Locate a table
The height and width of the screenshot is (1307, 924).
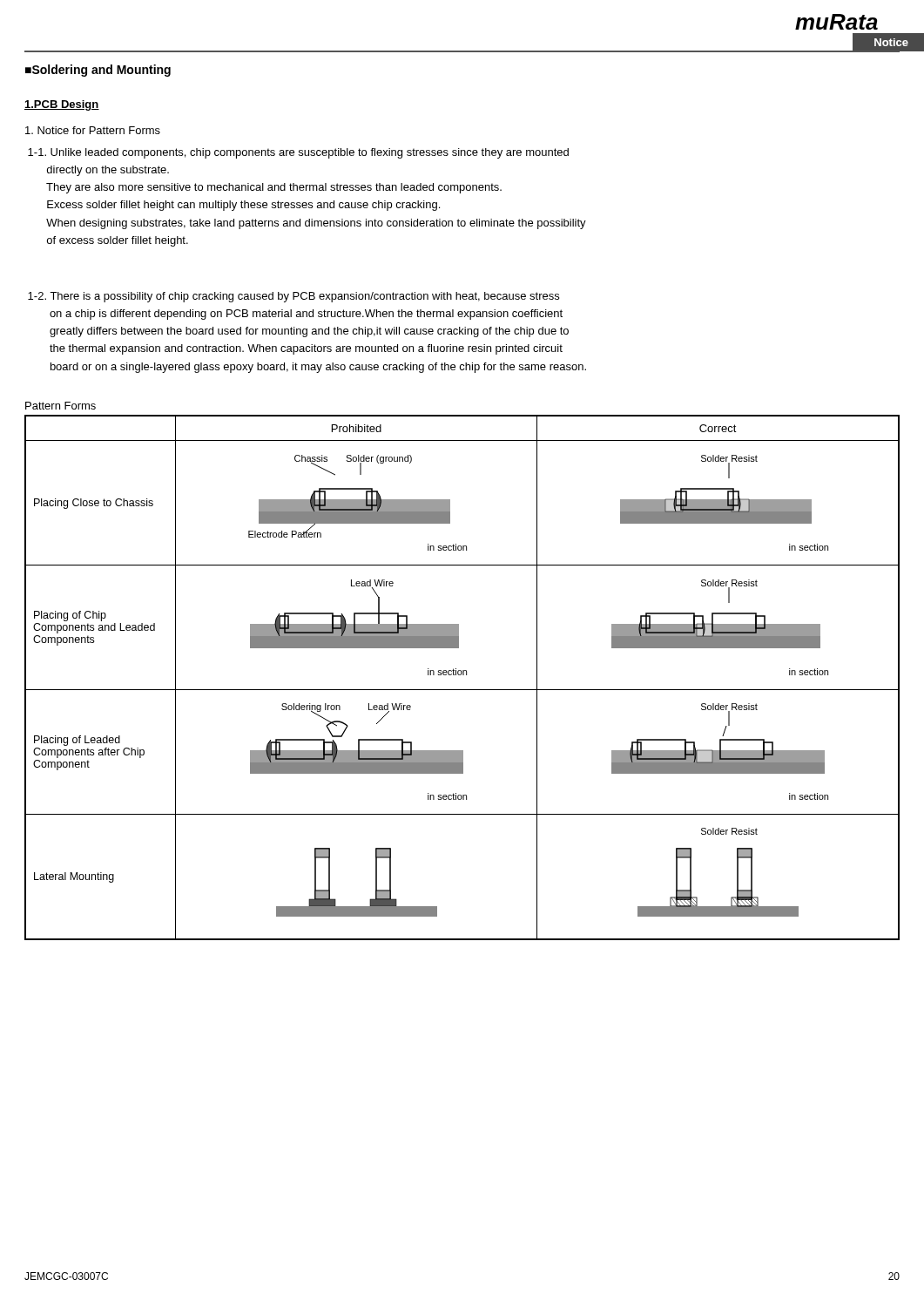[x=462, y=677]
